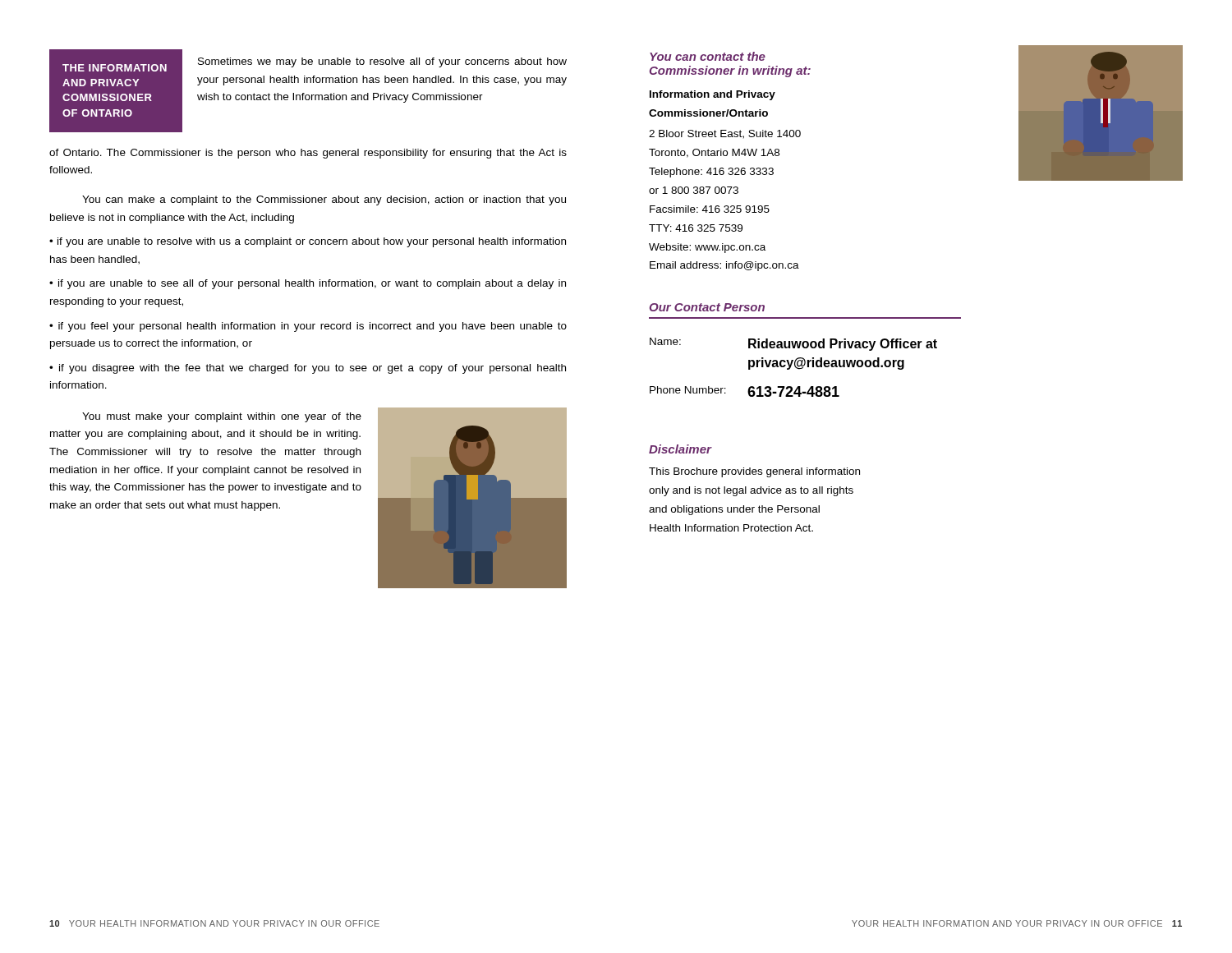Find the block starting "Name: Rideauwood Privacy"
Viewport: 1232px width, 953px height.
pyautogui.click(x=793, y=354)
